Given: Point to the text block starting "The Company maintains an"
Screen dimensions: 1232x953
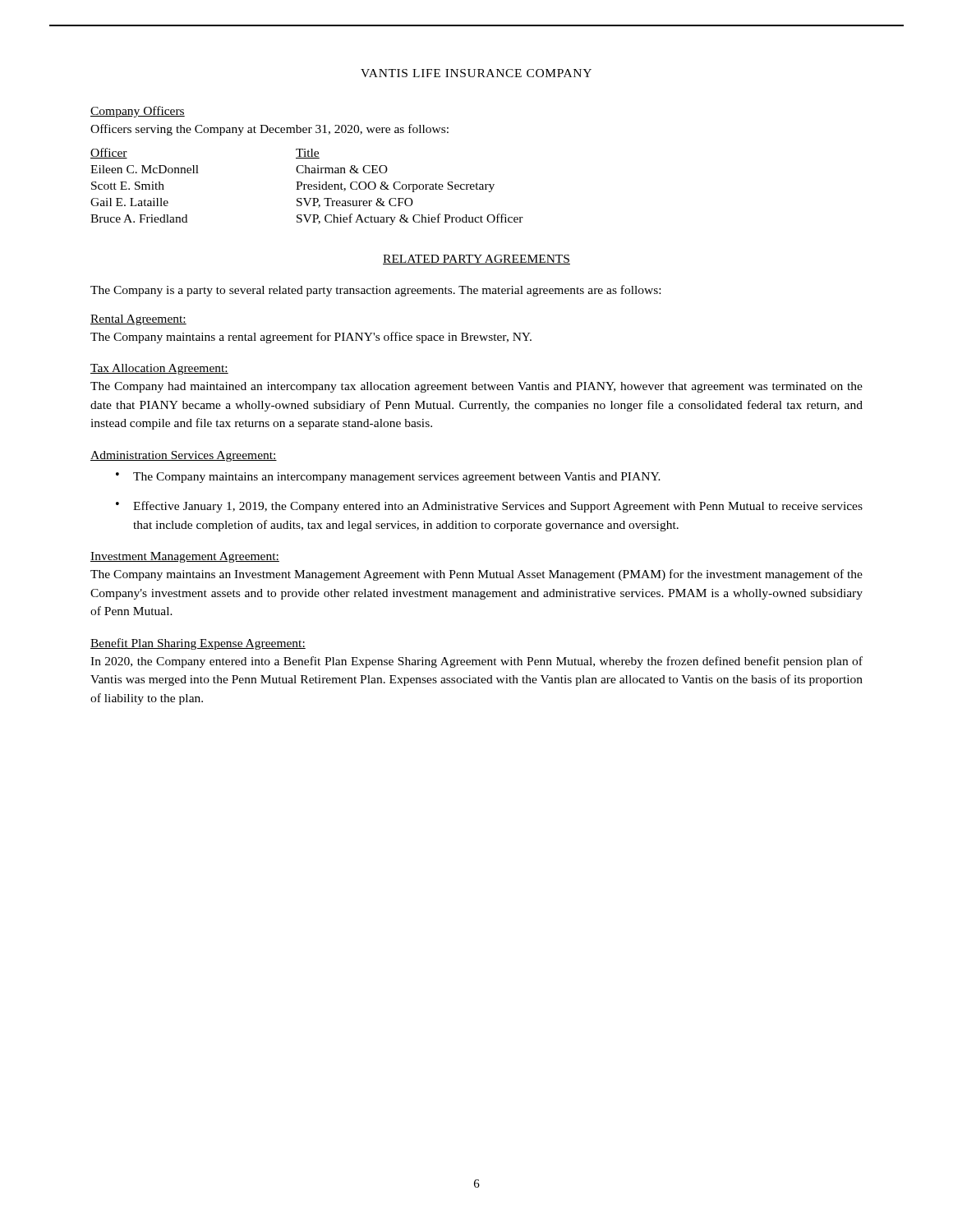Looking at the screenshot, I should coord(476,592).
